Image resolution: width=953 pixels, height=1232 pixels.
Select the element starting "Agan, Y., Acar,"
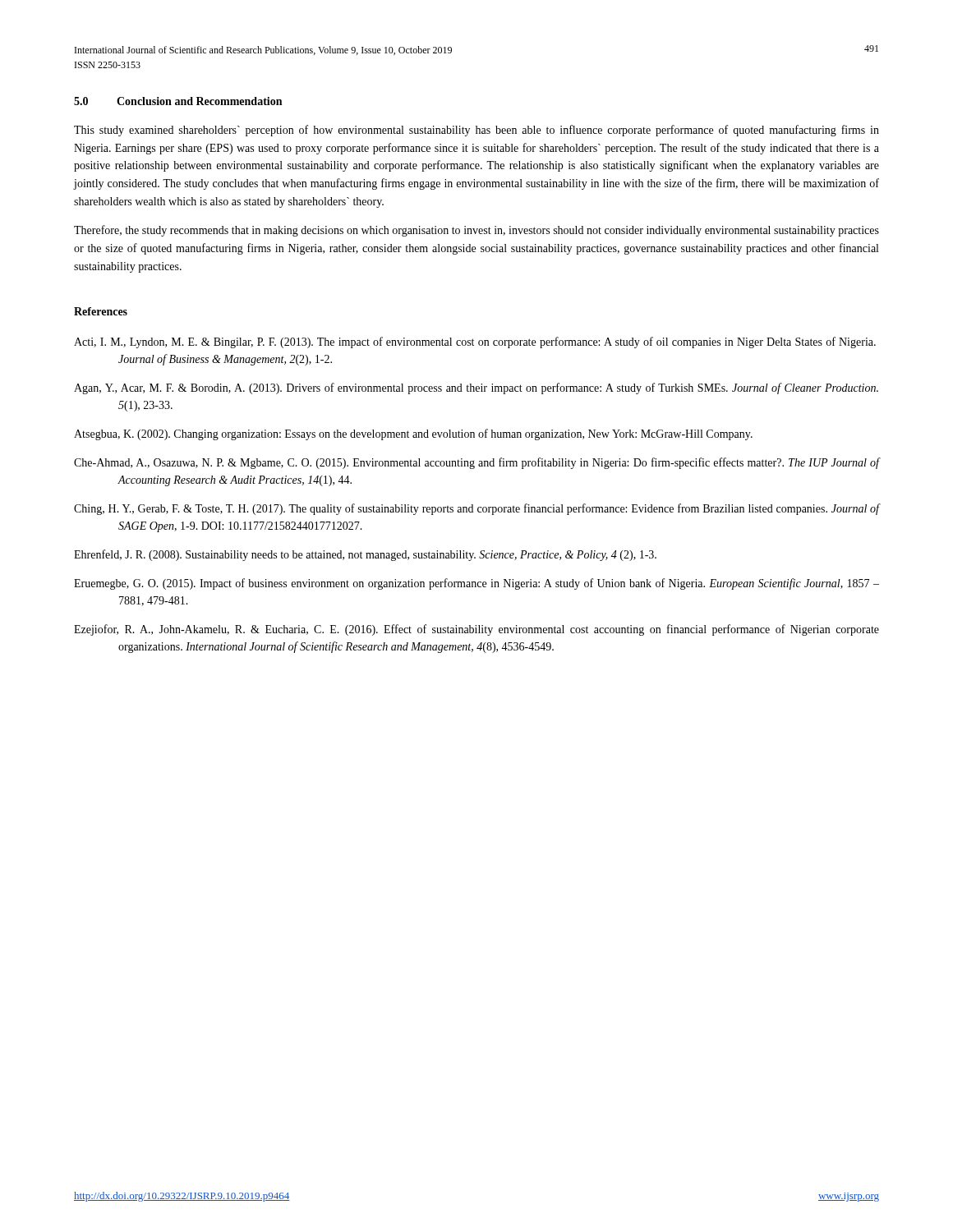[476, 396]
